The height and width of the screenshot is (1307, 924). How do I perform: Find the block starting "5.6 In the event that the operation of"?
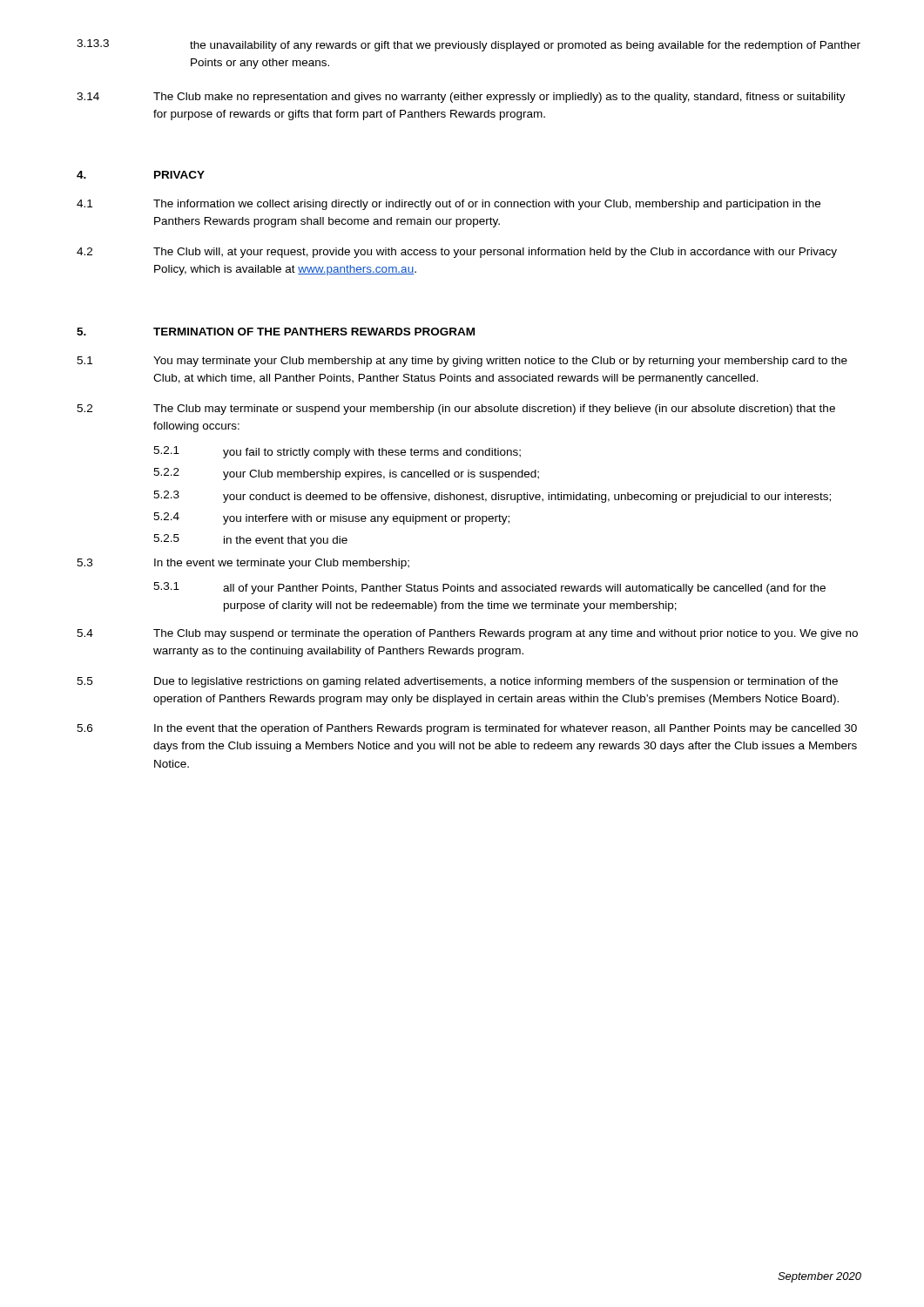coord(469,746)
